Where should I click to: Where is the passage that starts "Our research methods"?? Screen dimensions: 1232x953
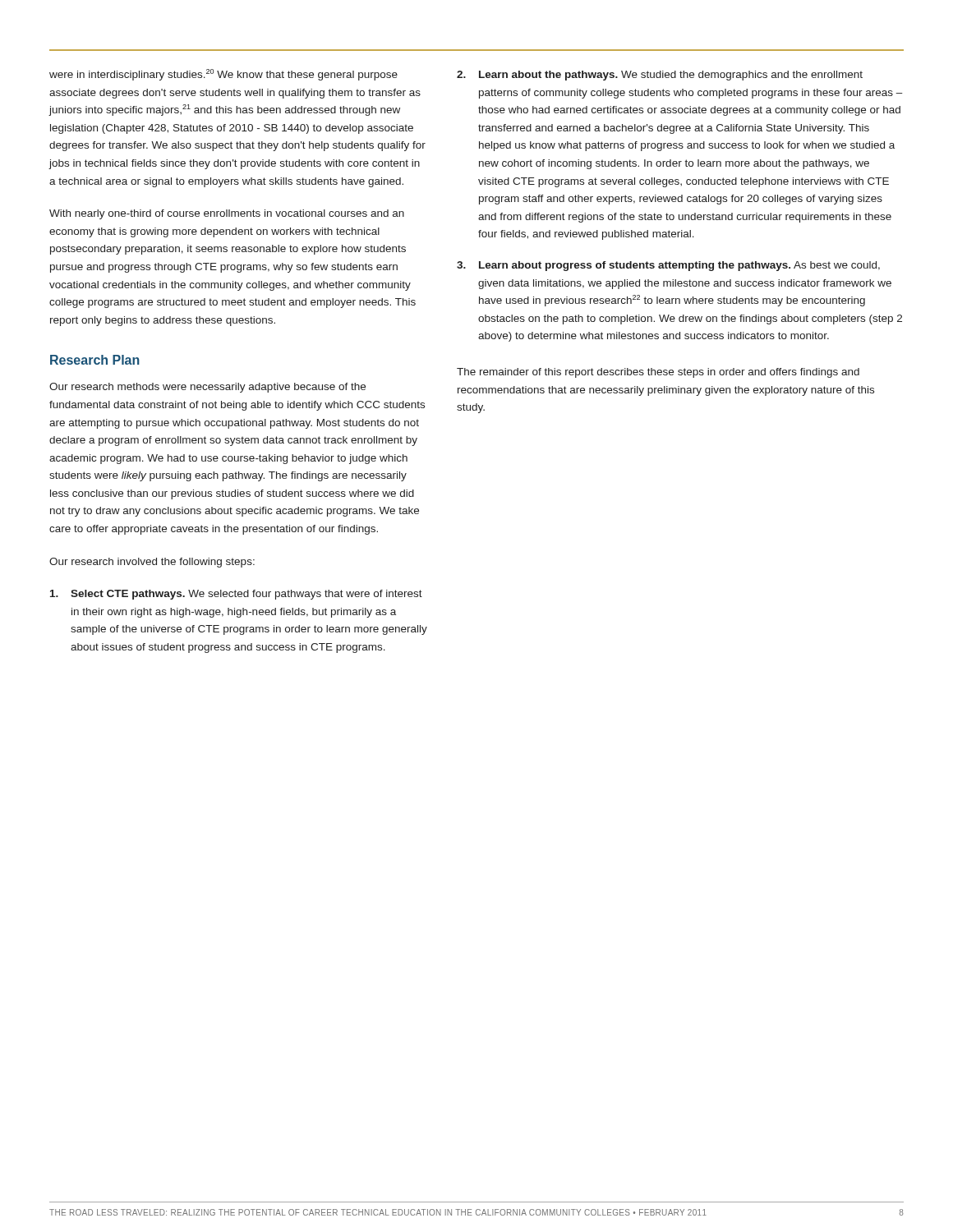point(237,458)
